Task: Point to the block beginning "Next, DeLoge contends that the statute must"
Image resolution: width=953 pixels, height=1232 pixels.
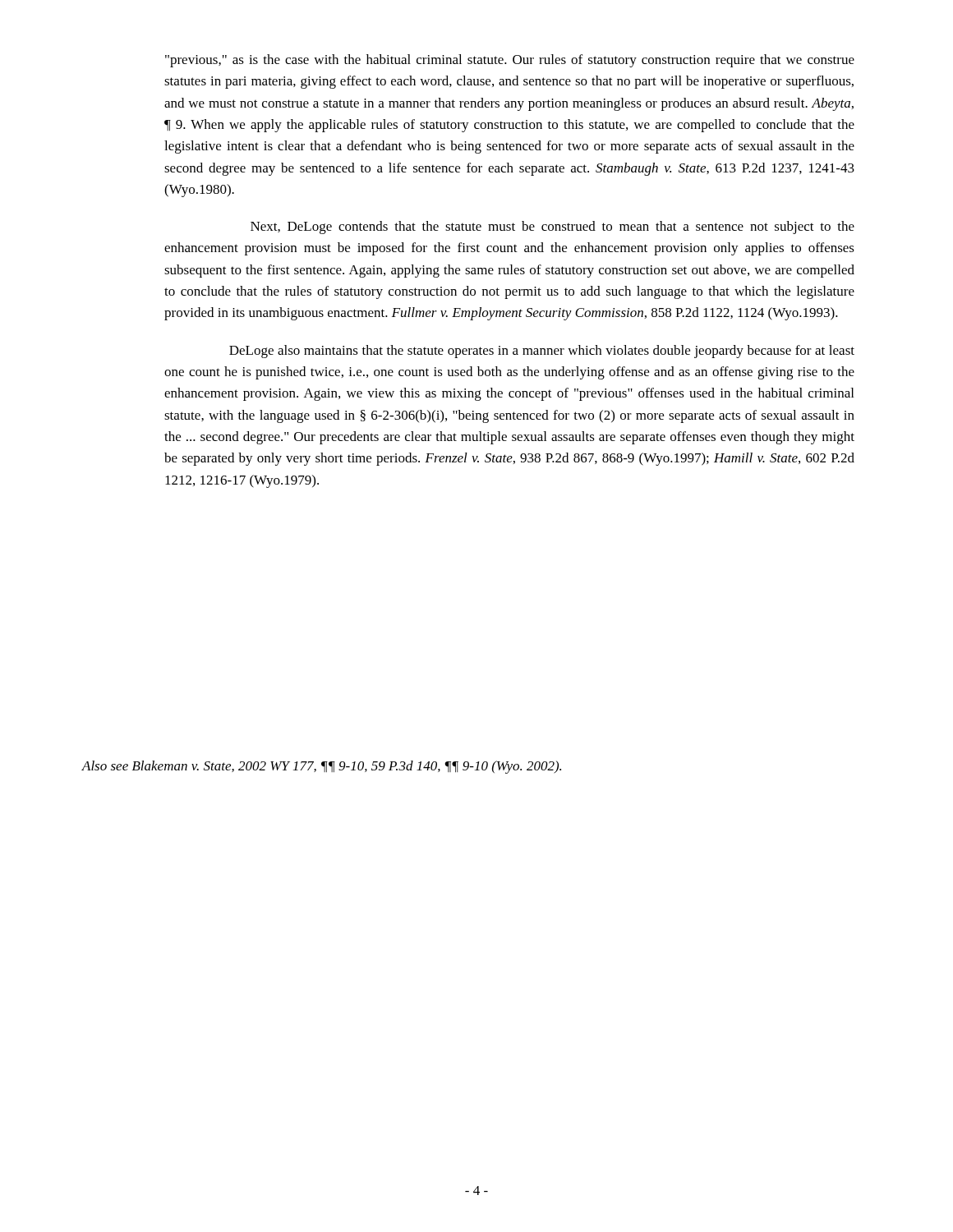Action: [x=509, y=270]
